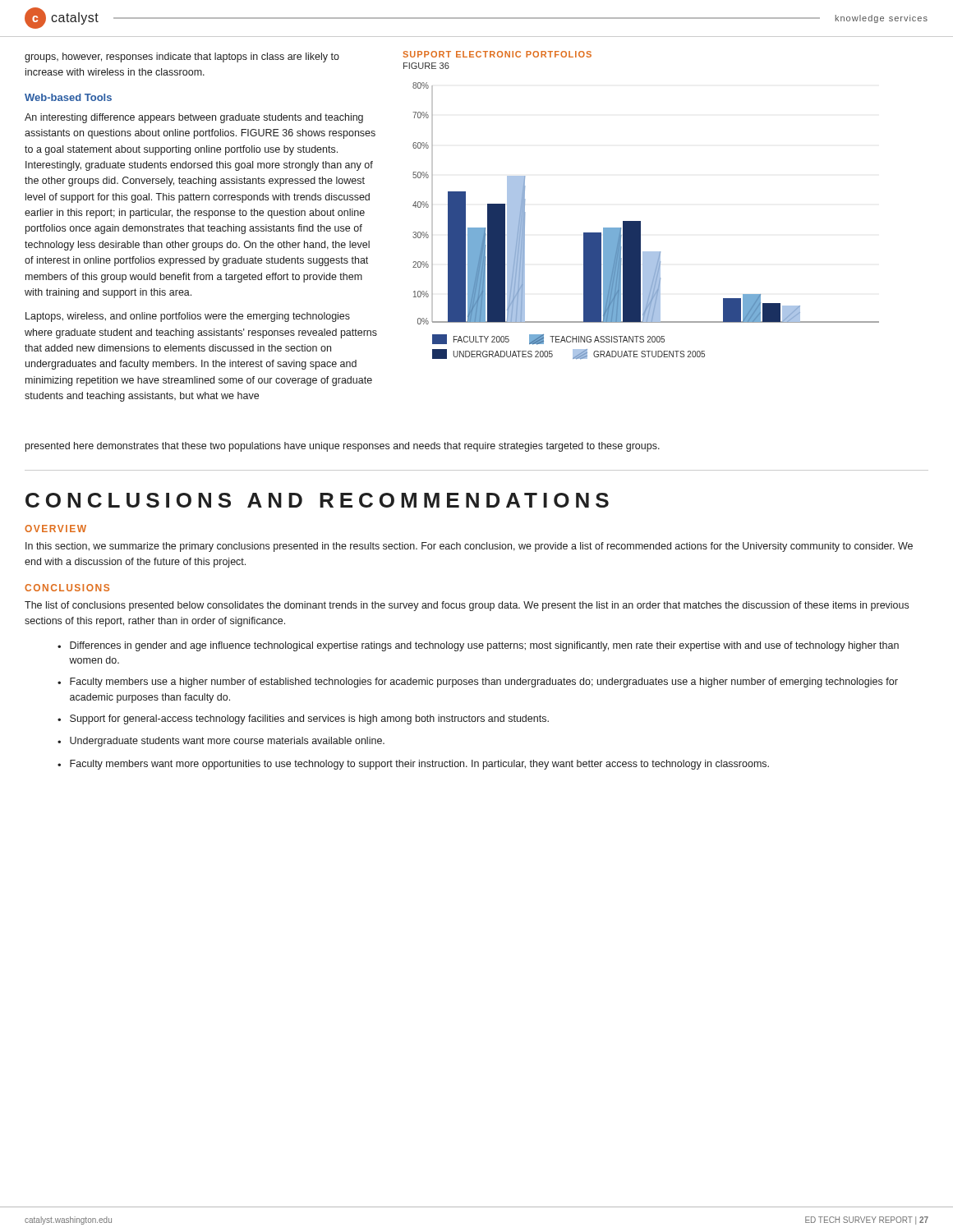The width and height of the screenshot is (953, 1232).
Task: Locate the text block that says "The list of conclusions presented below consolidates"
Action: coord(467,613)
